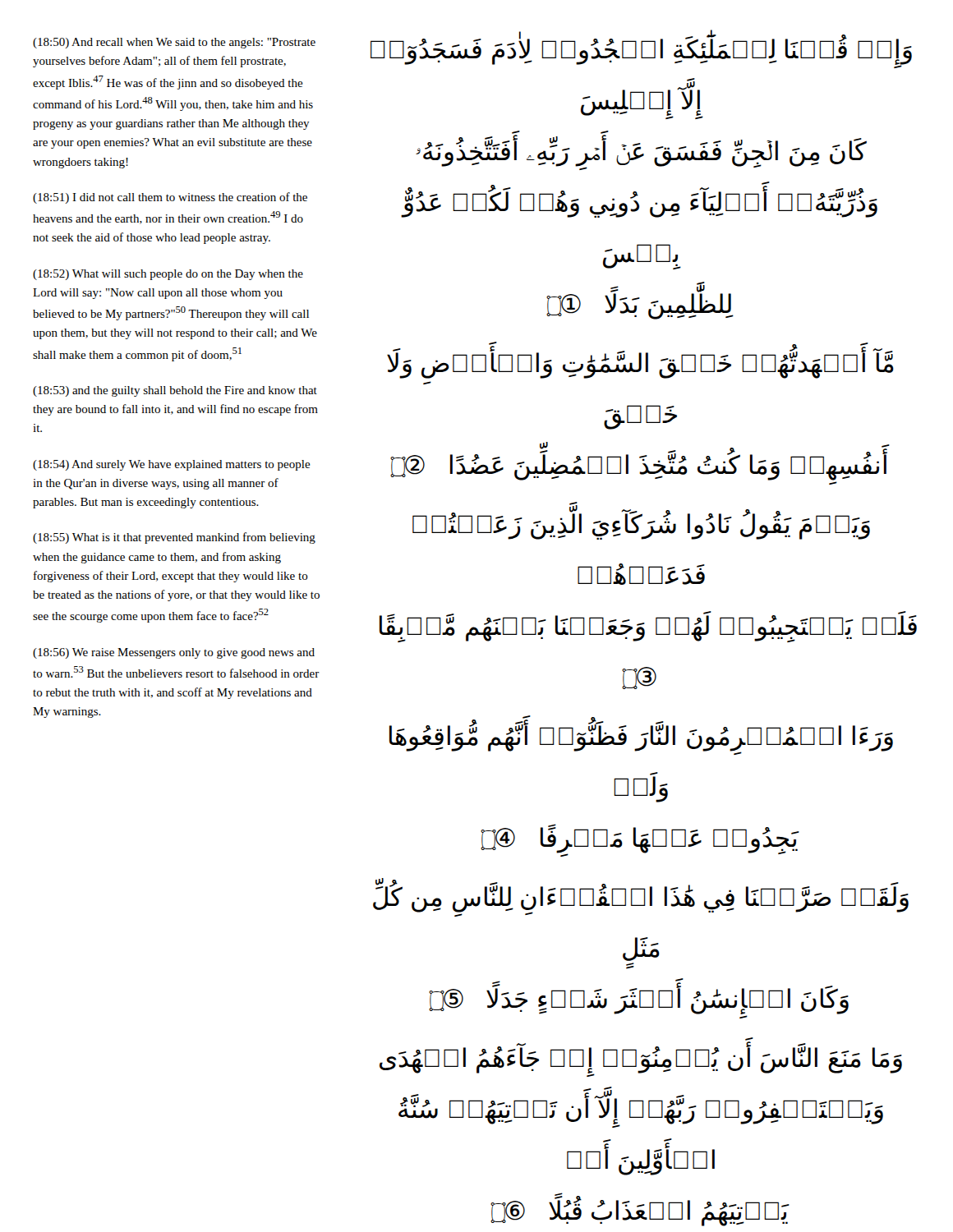Screen dimensions: 1232x953
Task: Where is the passage that starts "وَمَا مَنَعَ النَّاسَ أَن يُؤۡمِنُوٓا۟ إِذۡ"?
Action: (x=641, y=1135)
